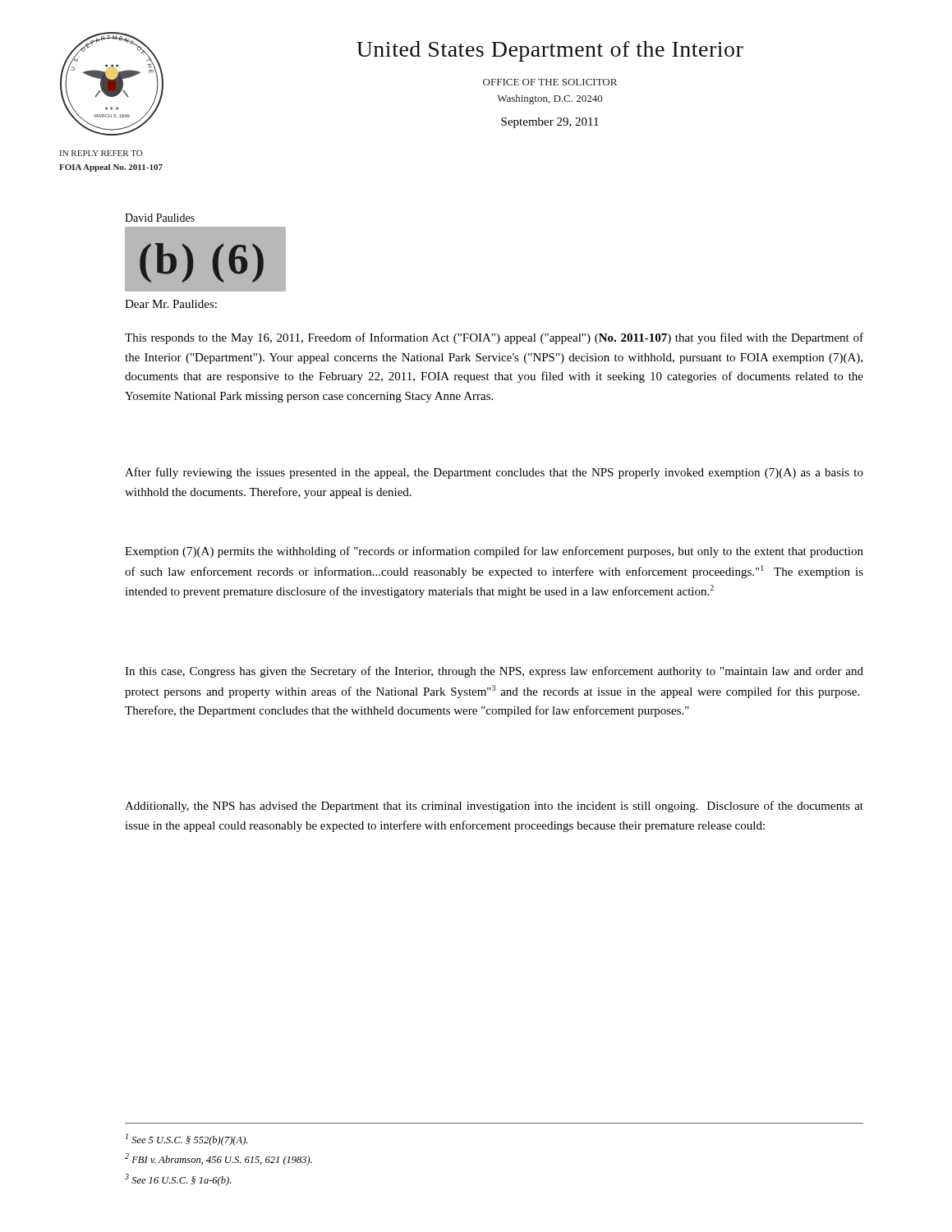
Task: Select the text block containing "Additionally, the NPS has"
Action: 494,815
